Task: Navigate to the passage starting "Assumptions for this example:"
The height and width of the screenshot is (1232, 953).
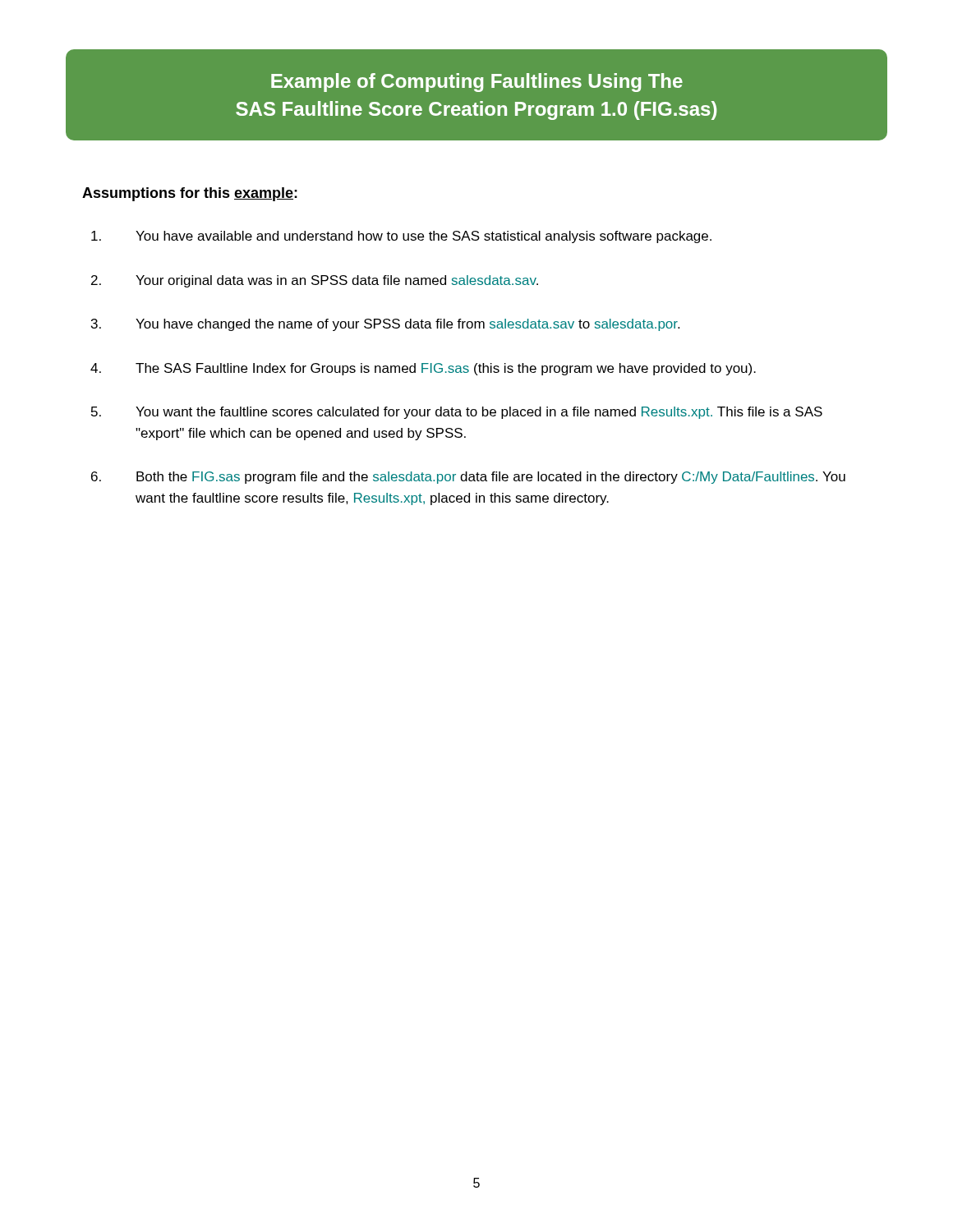Action: [190, 193]
